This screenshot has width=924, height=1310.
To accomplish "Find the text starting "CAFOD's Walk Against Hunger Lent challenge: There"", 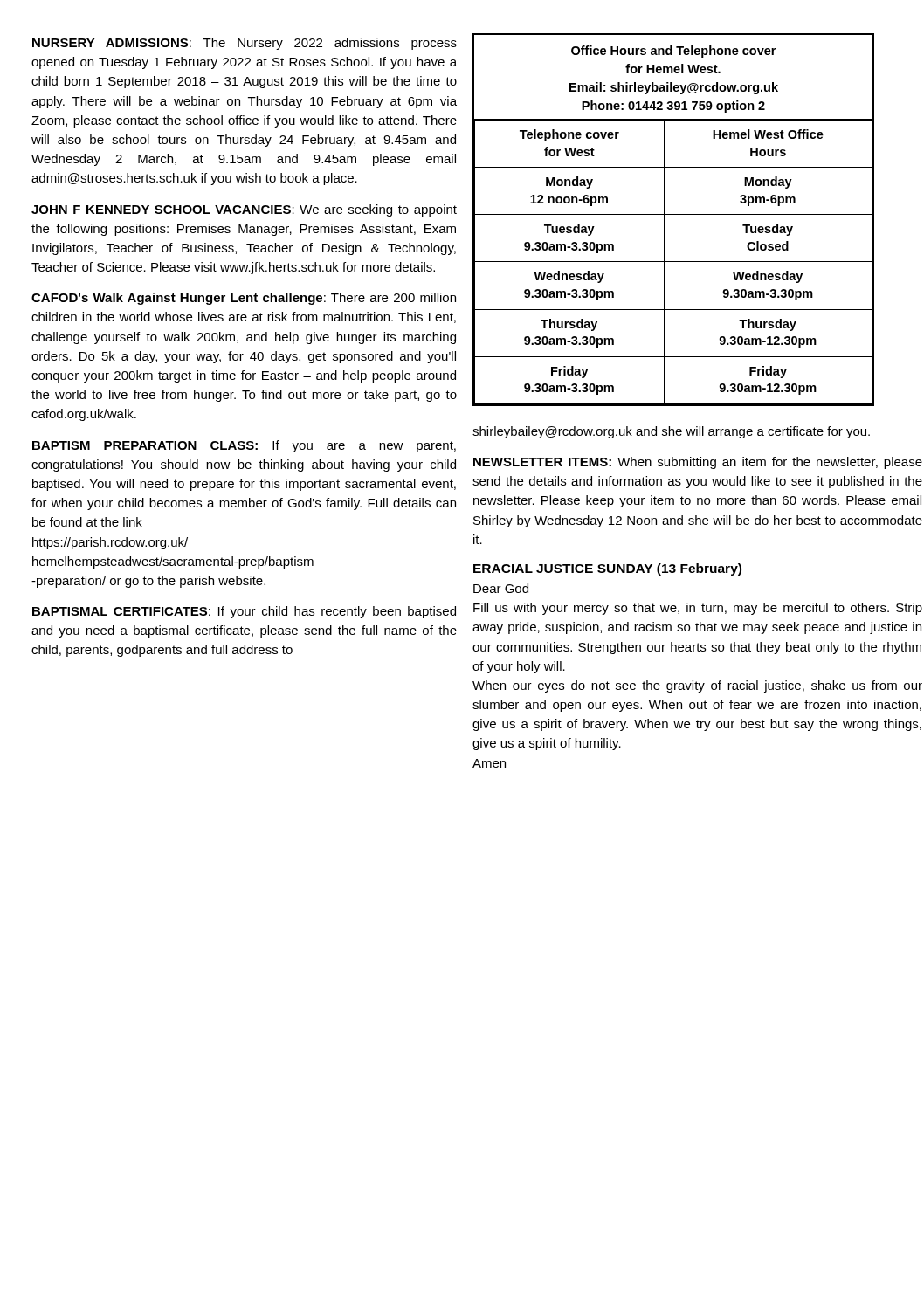I will (244, 356).
